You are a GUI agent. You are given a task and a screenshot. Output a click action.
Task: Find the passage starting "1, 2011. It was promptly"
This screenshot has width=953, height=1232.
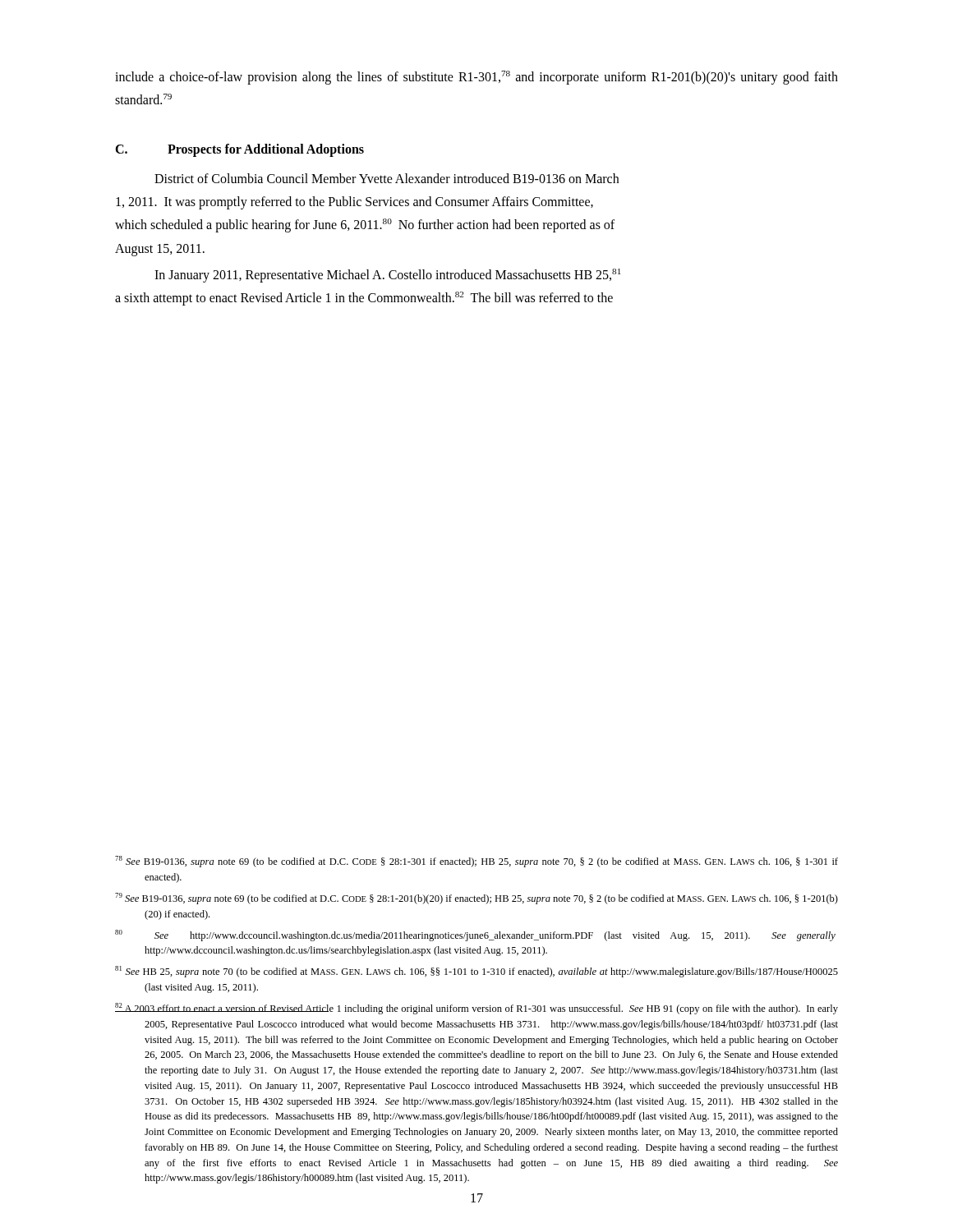(354, 202)
